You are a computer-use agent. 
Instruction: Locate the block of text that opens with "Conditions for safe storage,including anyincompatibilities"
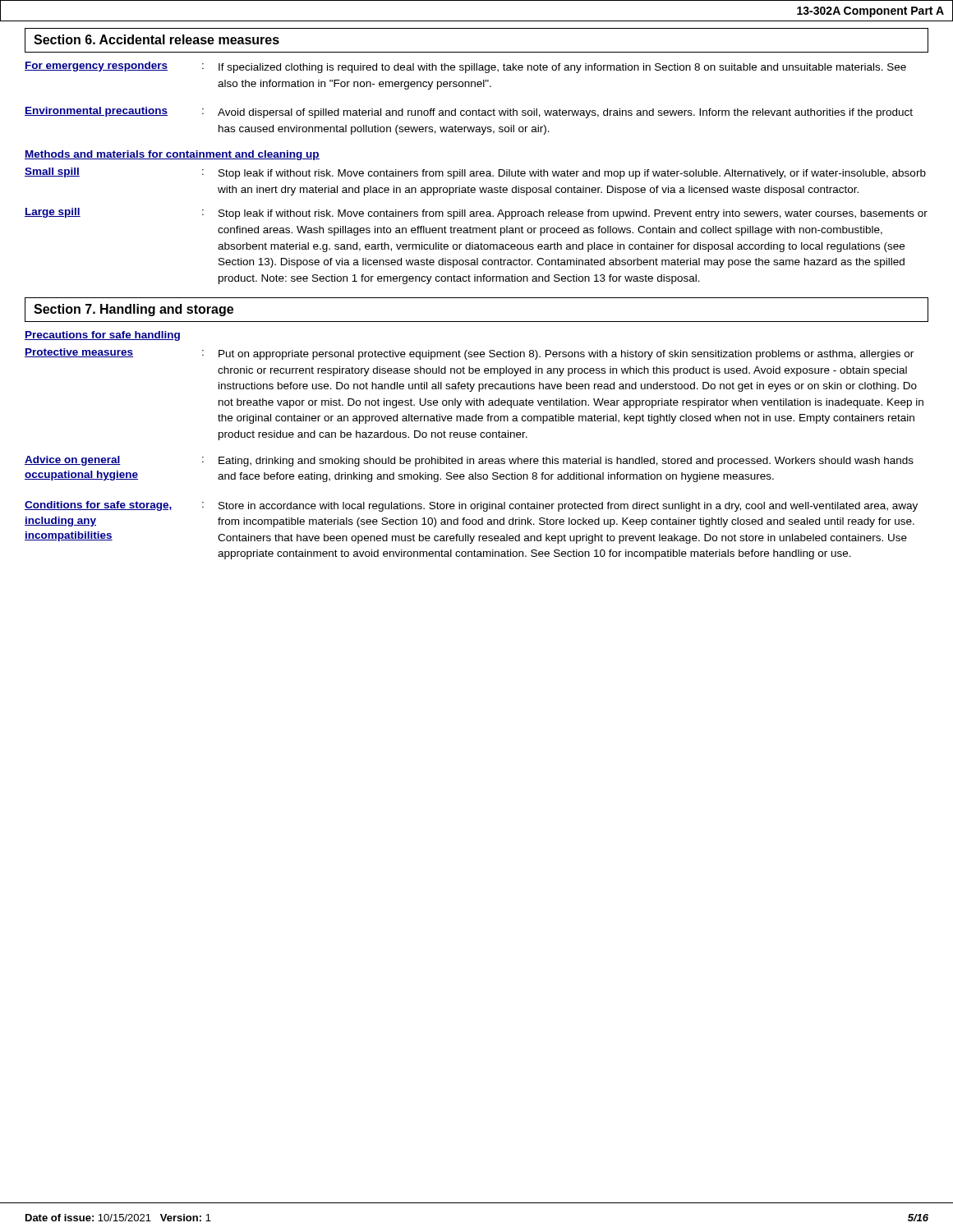point(476,530)
